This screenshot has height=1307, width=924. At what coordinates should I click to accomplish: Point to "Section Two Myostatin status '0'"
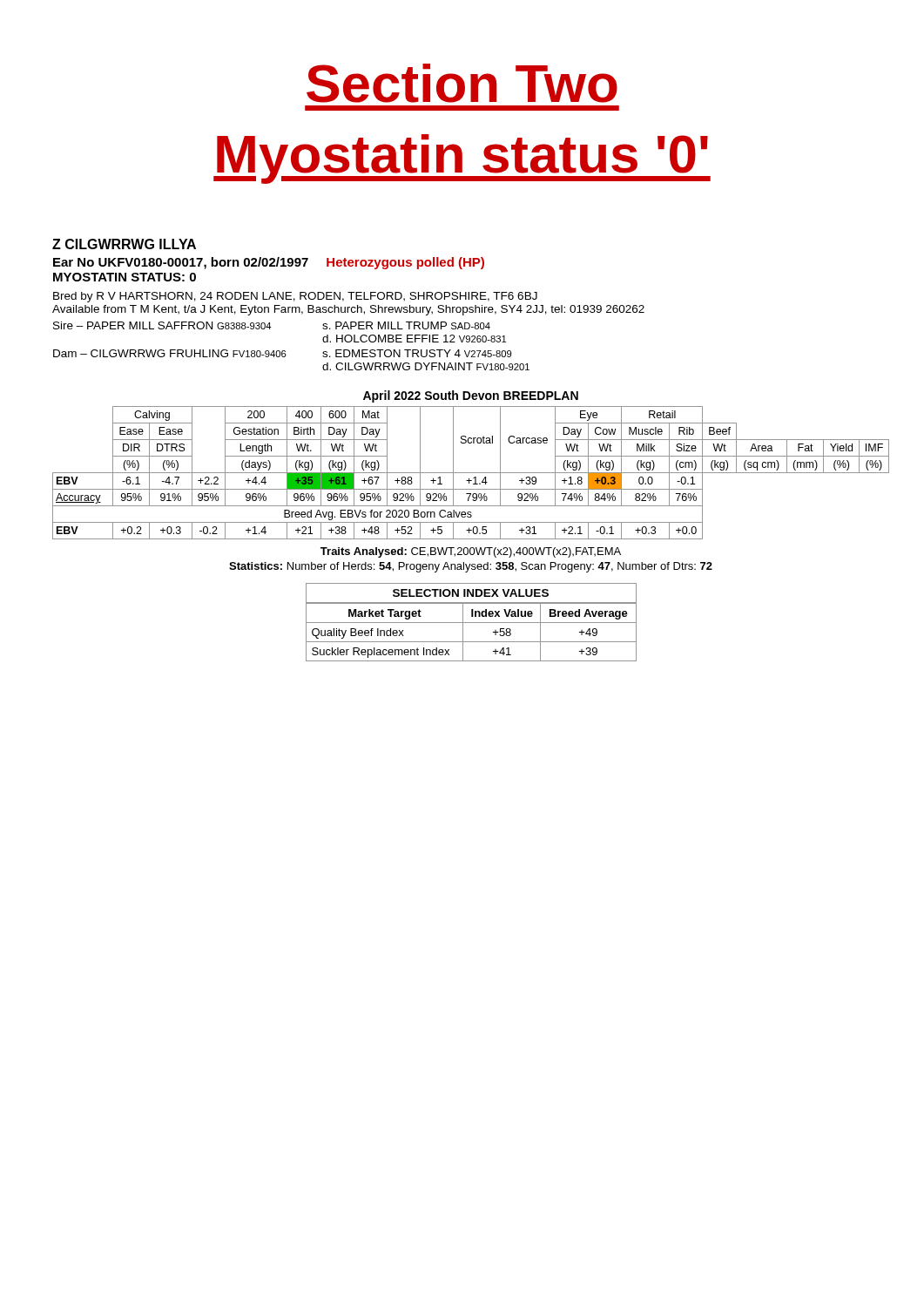click(x=462, y=118)
